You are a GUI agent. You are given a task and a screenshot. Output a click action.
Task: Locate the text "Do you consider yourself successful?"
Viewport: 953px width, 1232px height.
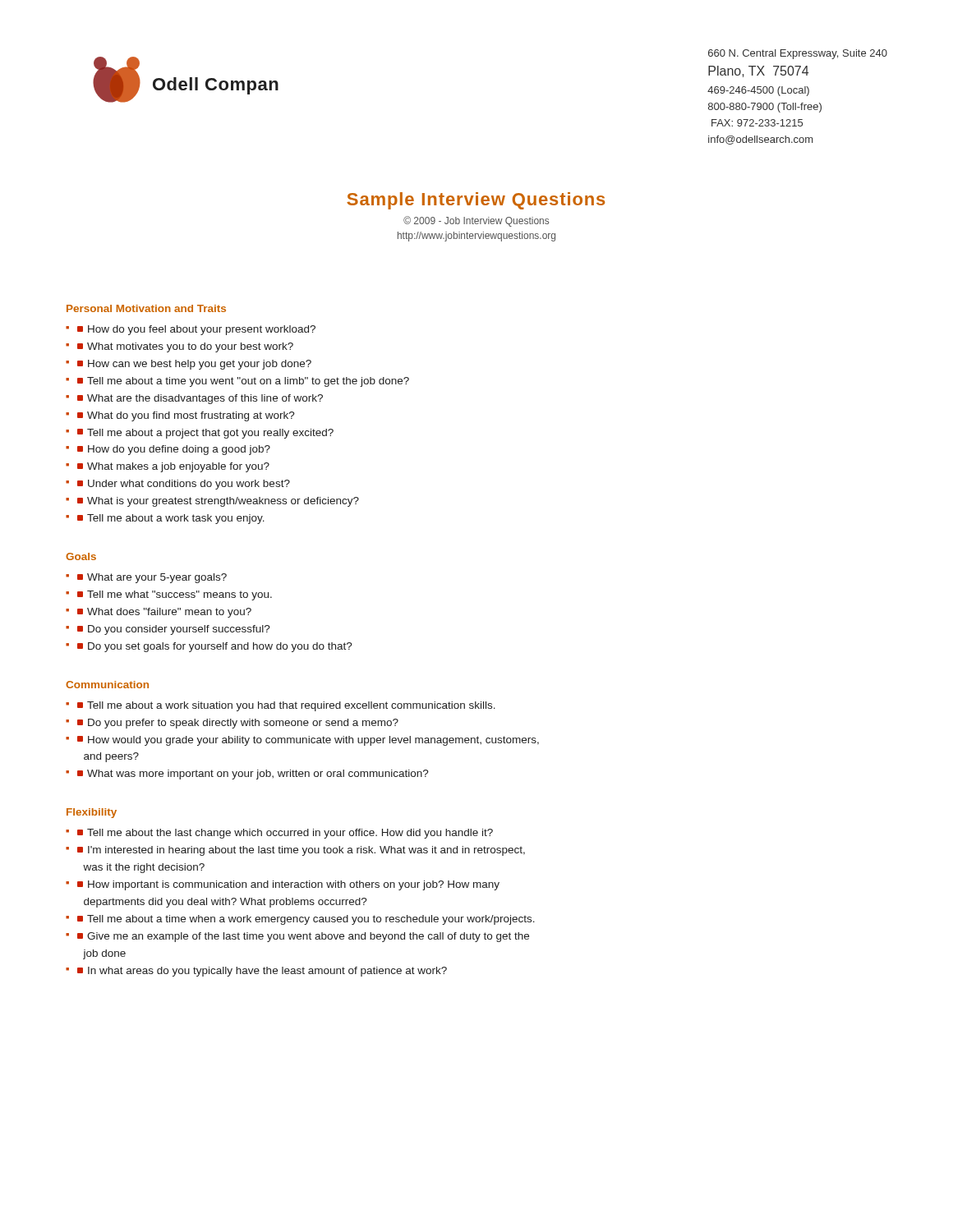click(x=174, y=629)
